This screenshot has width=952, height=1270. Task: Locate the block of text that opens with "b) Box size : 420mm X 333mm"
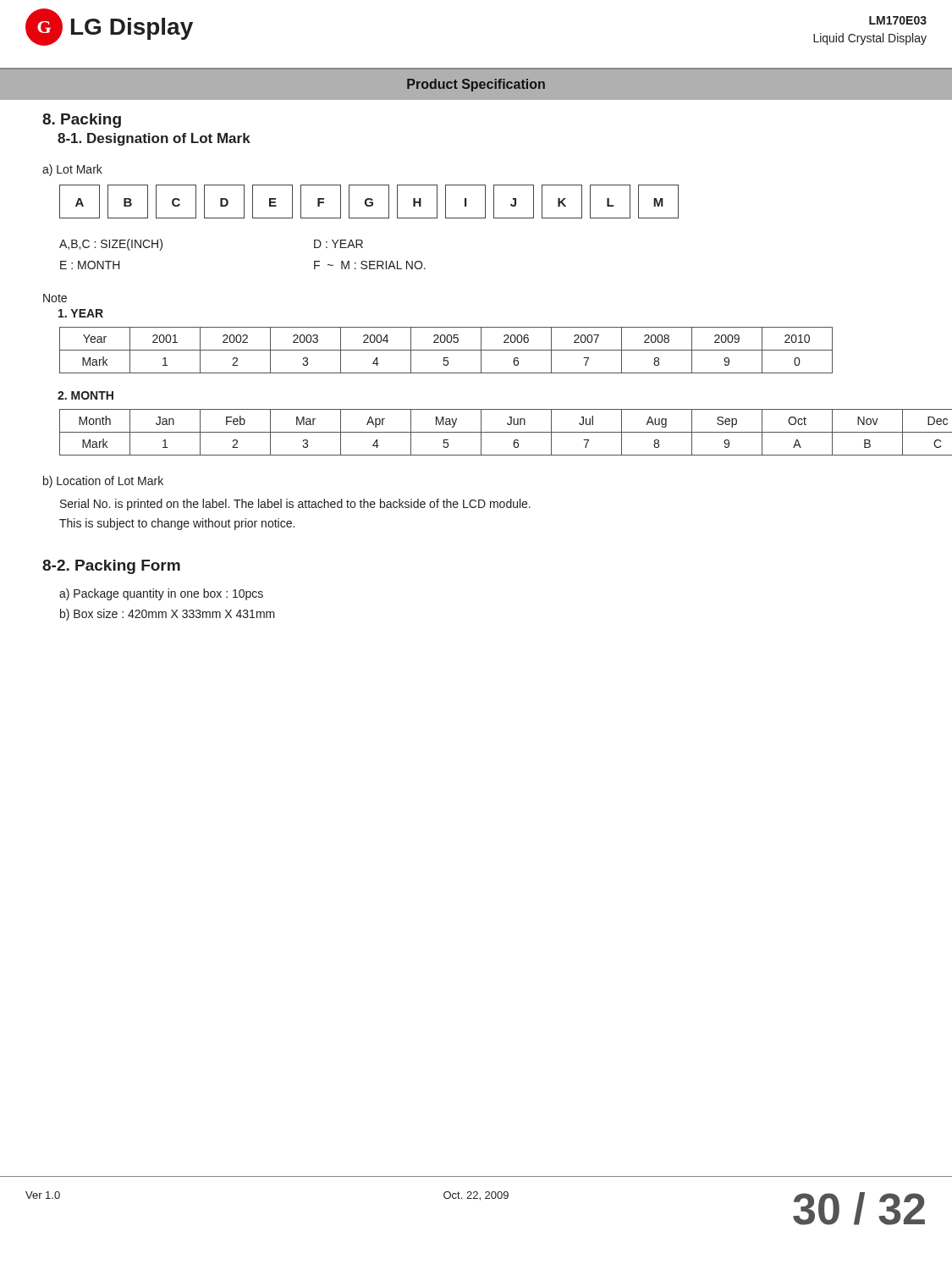click(167, 614)
